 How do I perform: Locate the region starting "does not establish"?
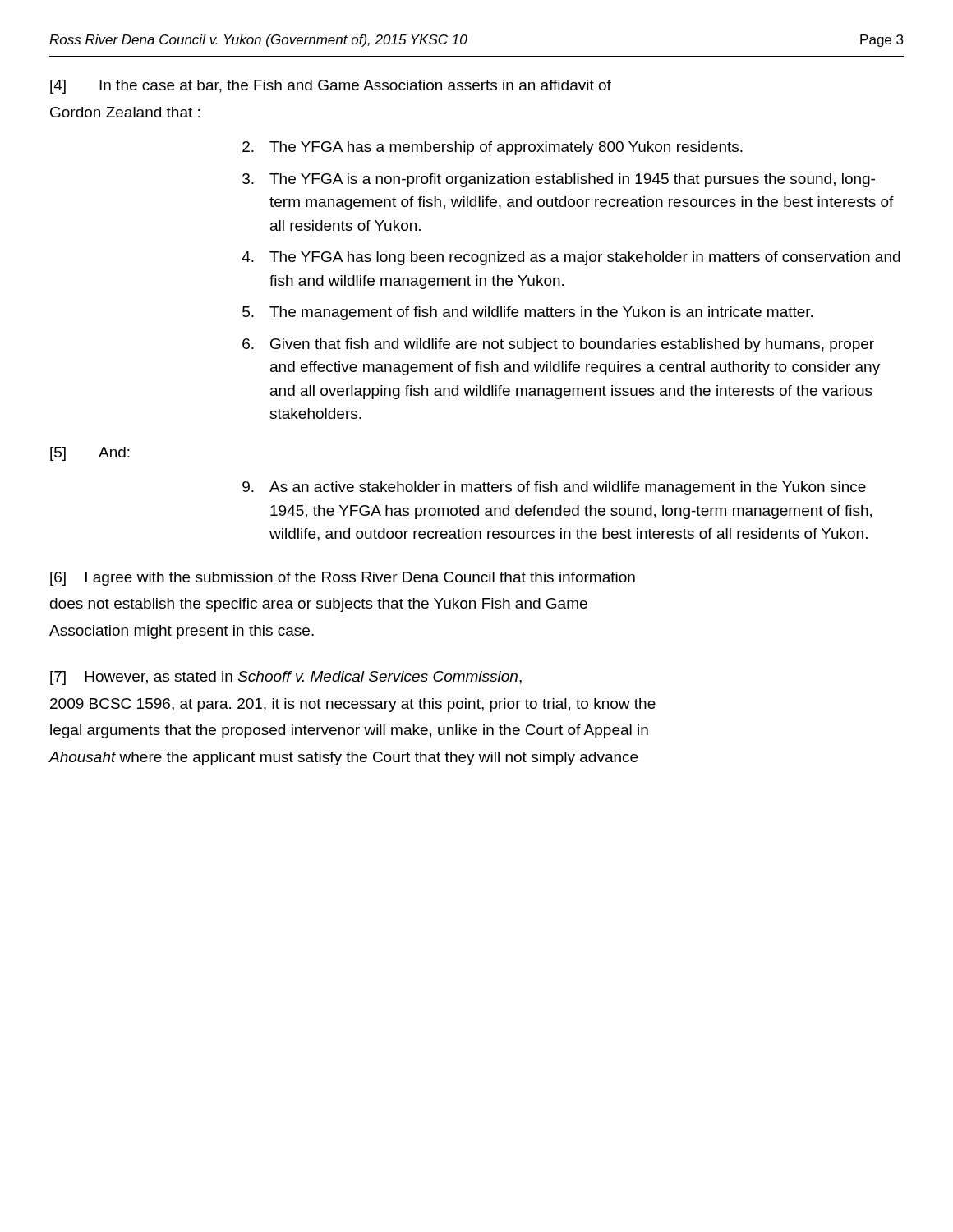pyautogui.click(x=319, y=603)
